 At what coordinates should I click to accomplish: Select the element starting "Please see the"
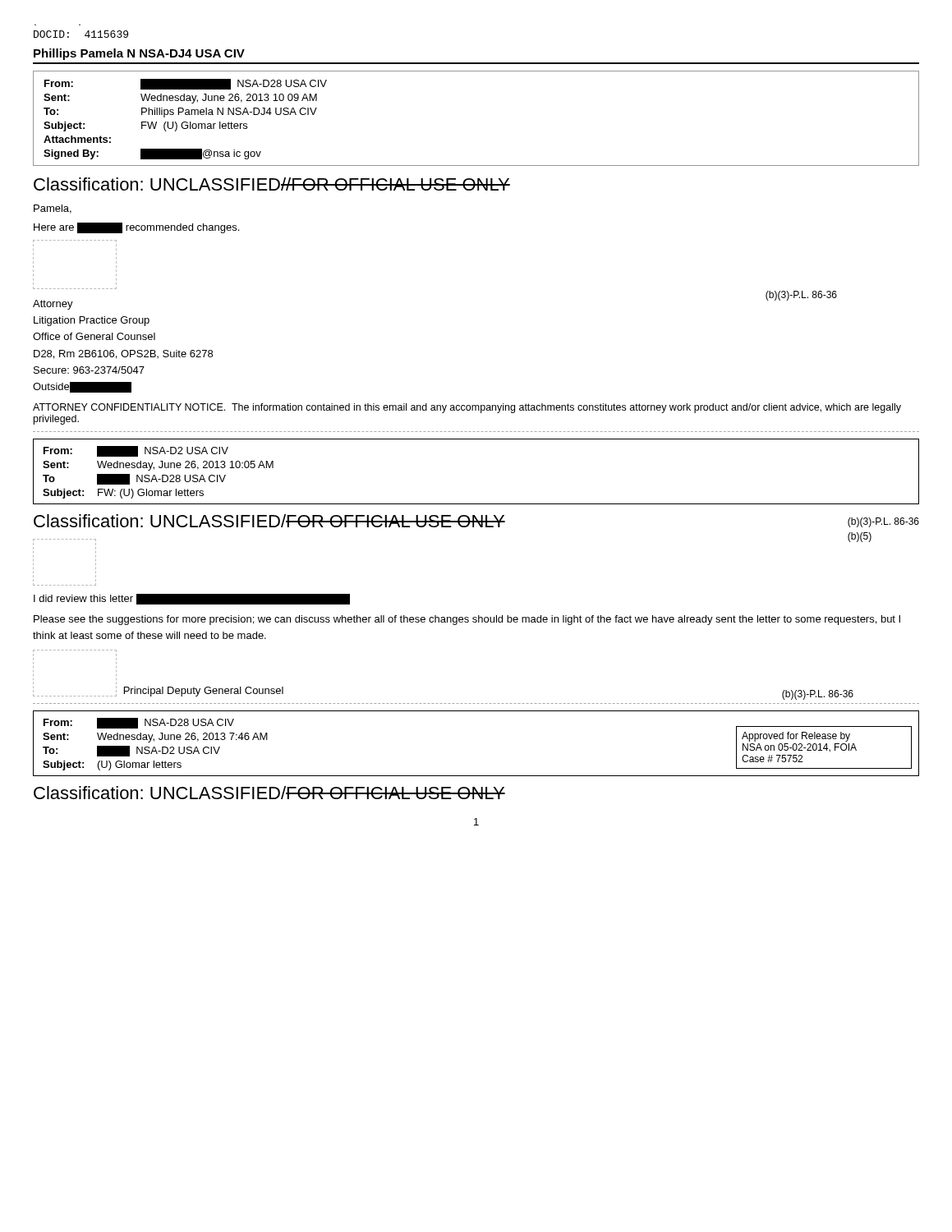point(467,627)
